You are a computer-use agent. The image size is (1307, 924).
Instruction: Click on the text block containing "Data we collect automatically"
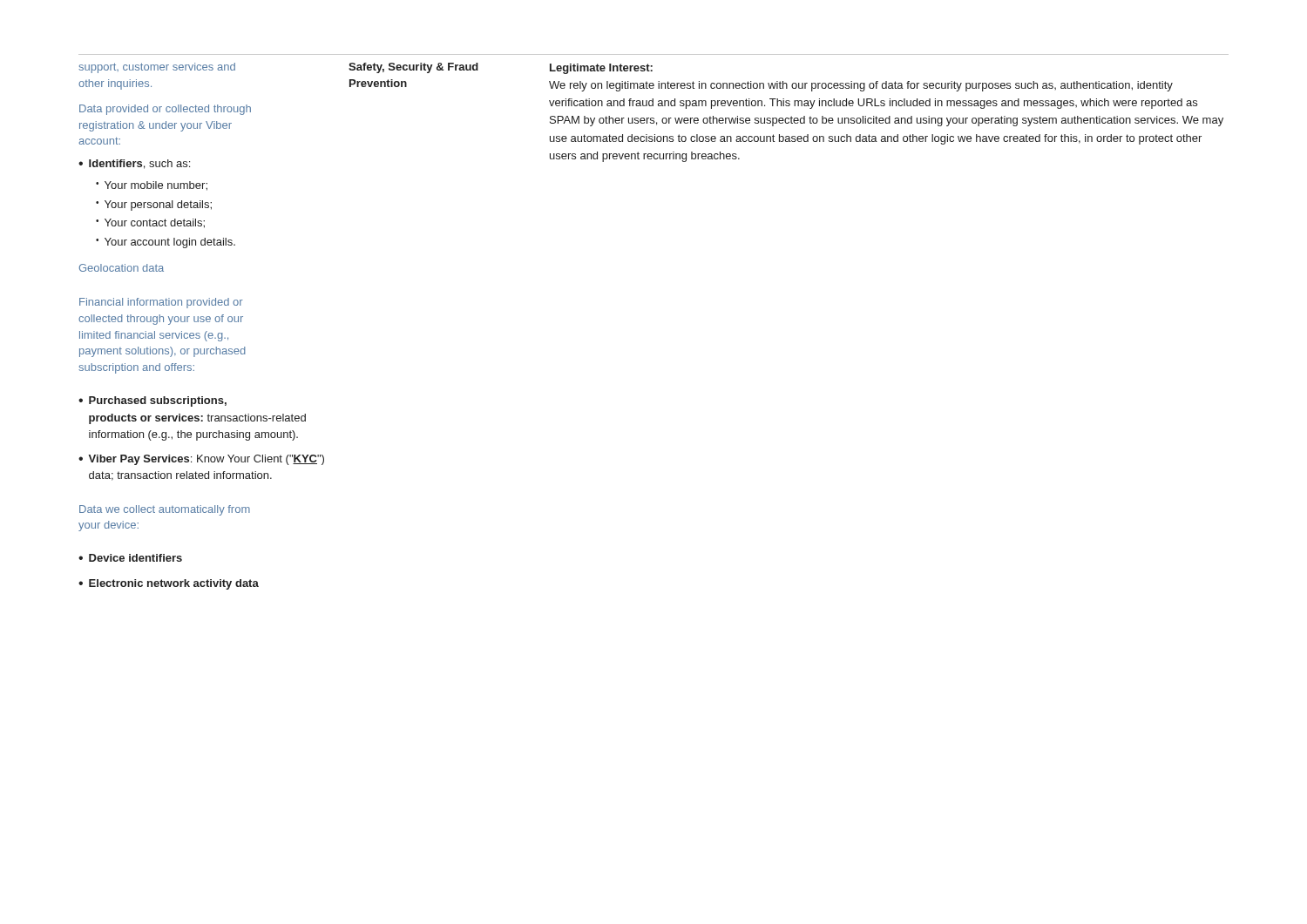[164, 517]
